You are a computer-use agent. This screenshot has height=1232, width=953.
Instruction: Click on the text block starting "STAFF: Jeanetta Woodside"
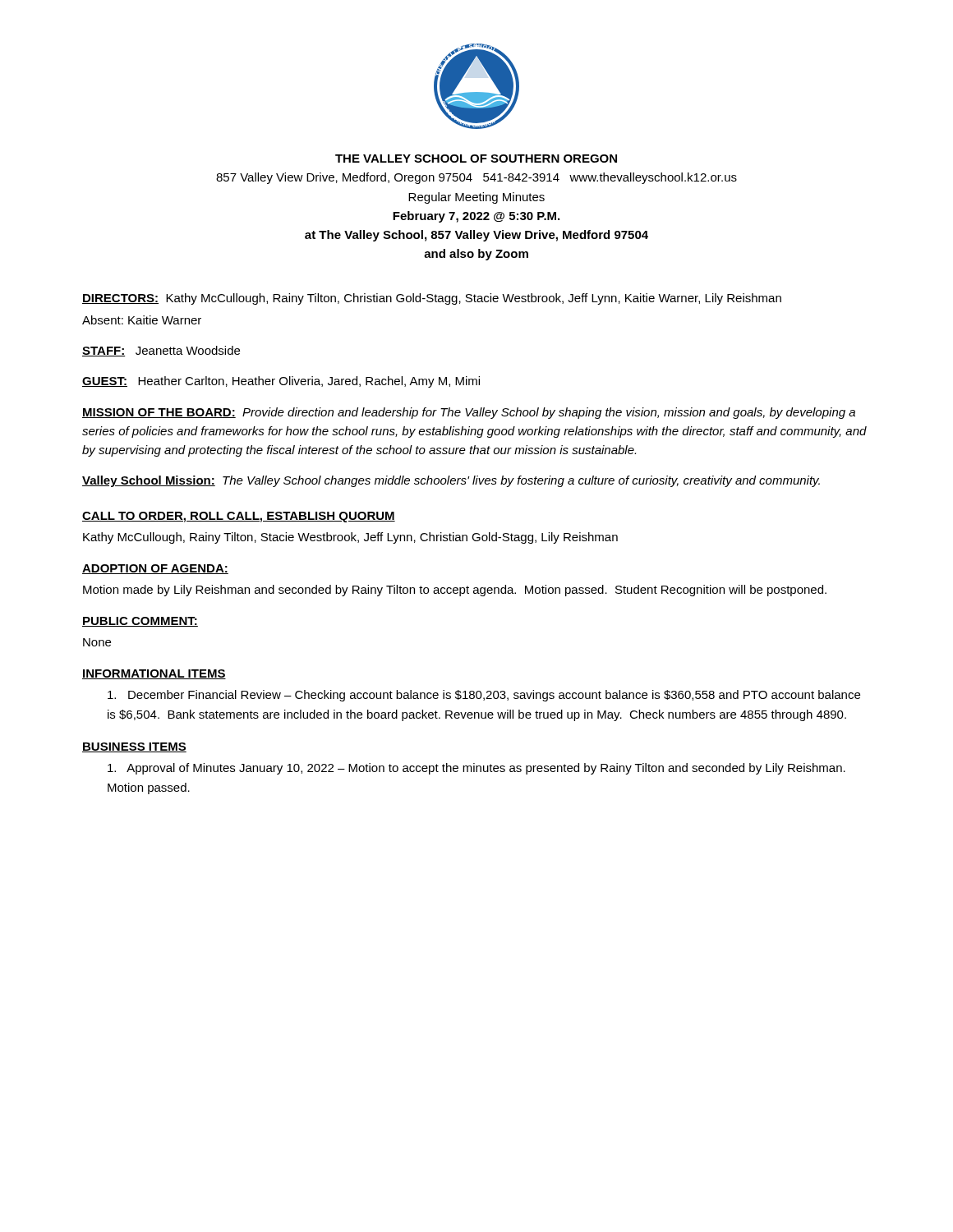(161, 350)
